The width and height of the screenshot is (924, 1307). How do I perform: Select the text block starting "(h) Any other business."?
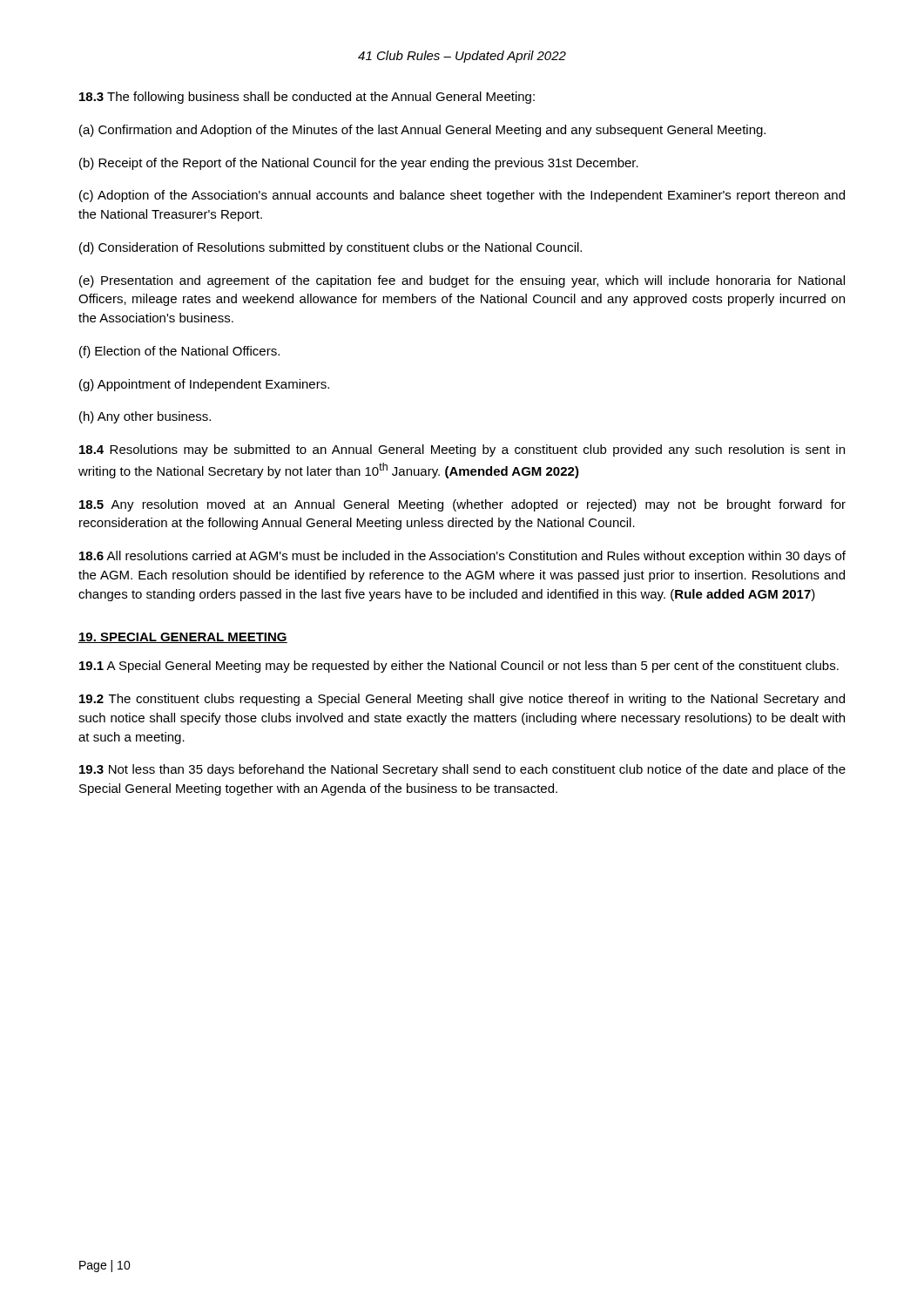click(145, 416)
